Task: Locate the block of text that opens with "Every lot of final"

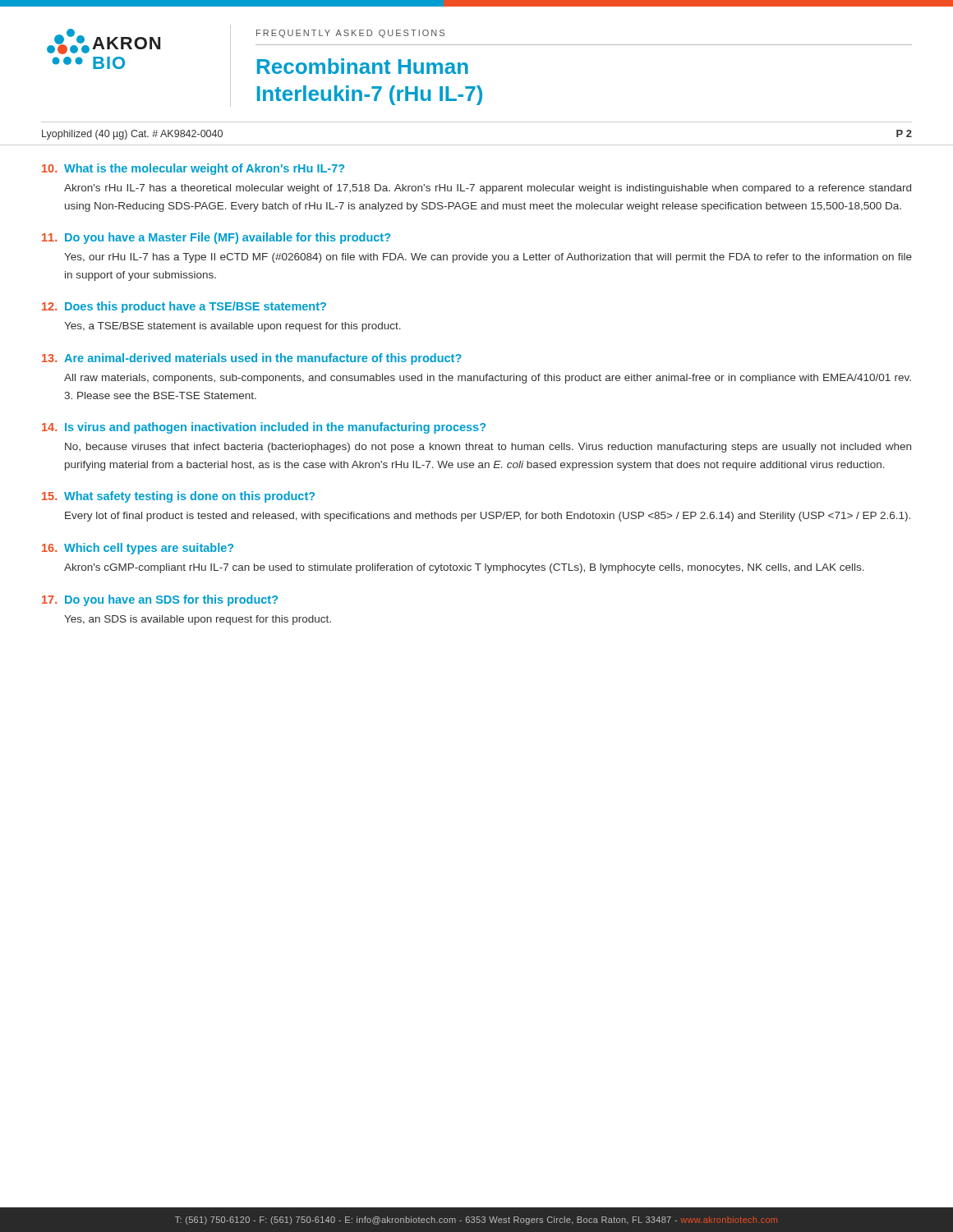Action: 488,516
